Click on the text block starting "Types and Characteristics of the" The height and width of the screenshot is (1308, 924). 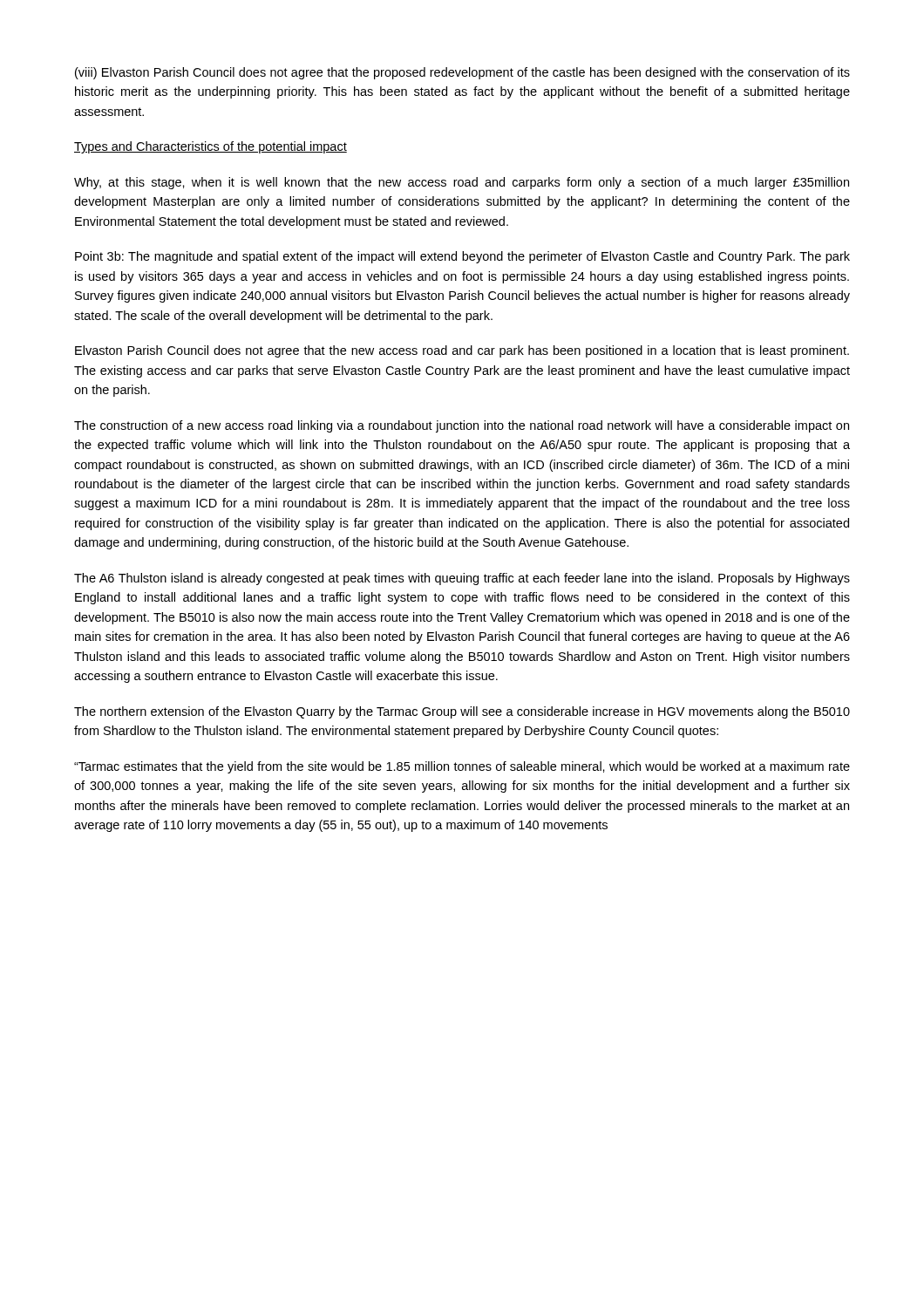tap(210, 147)
